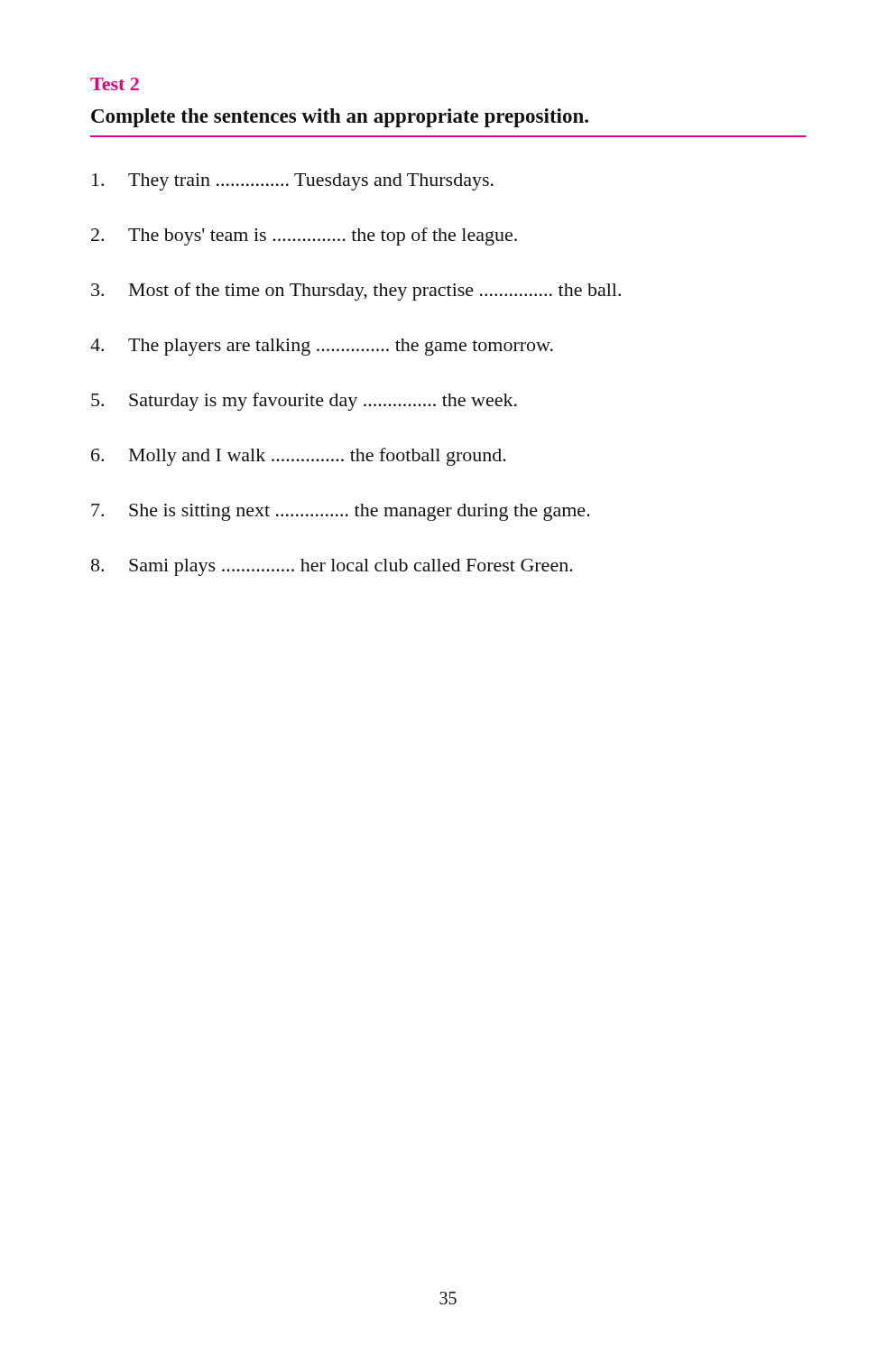This screenshot has height=1354, width=896.
Task: Locate the block of text that opens with "4. The players are"
Action: (x=448, y=344)
